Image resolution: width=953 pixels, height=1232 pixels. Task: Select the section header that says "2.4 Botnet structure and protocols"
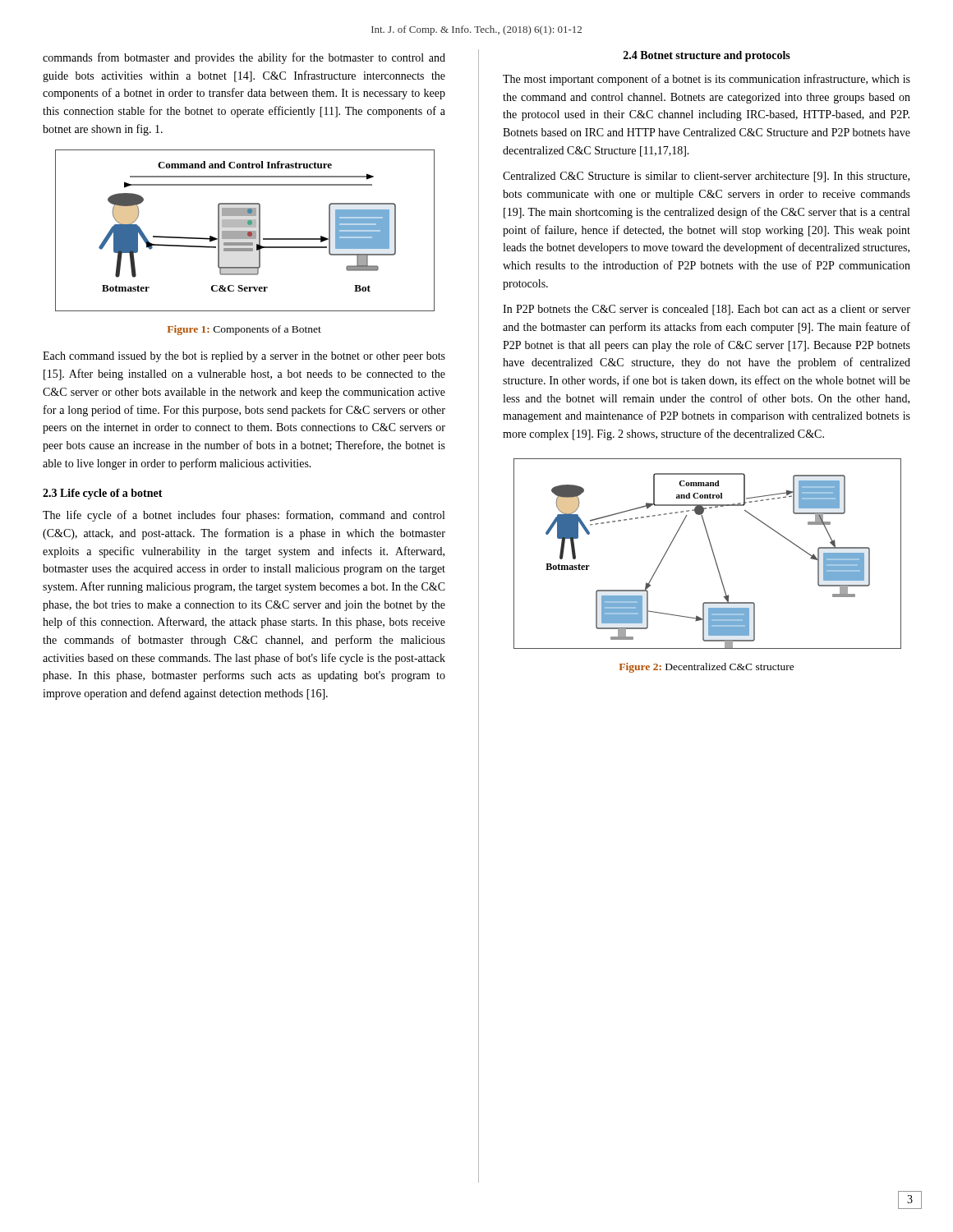coord(707,55)
